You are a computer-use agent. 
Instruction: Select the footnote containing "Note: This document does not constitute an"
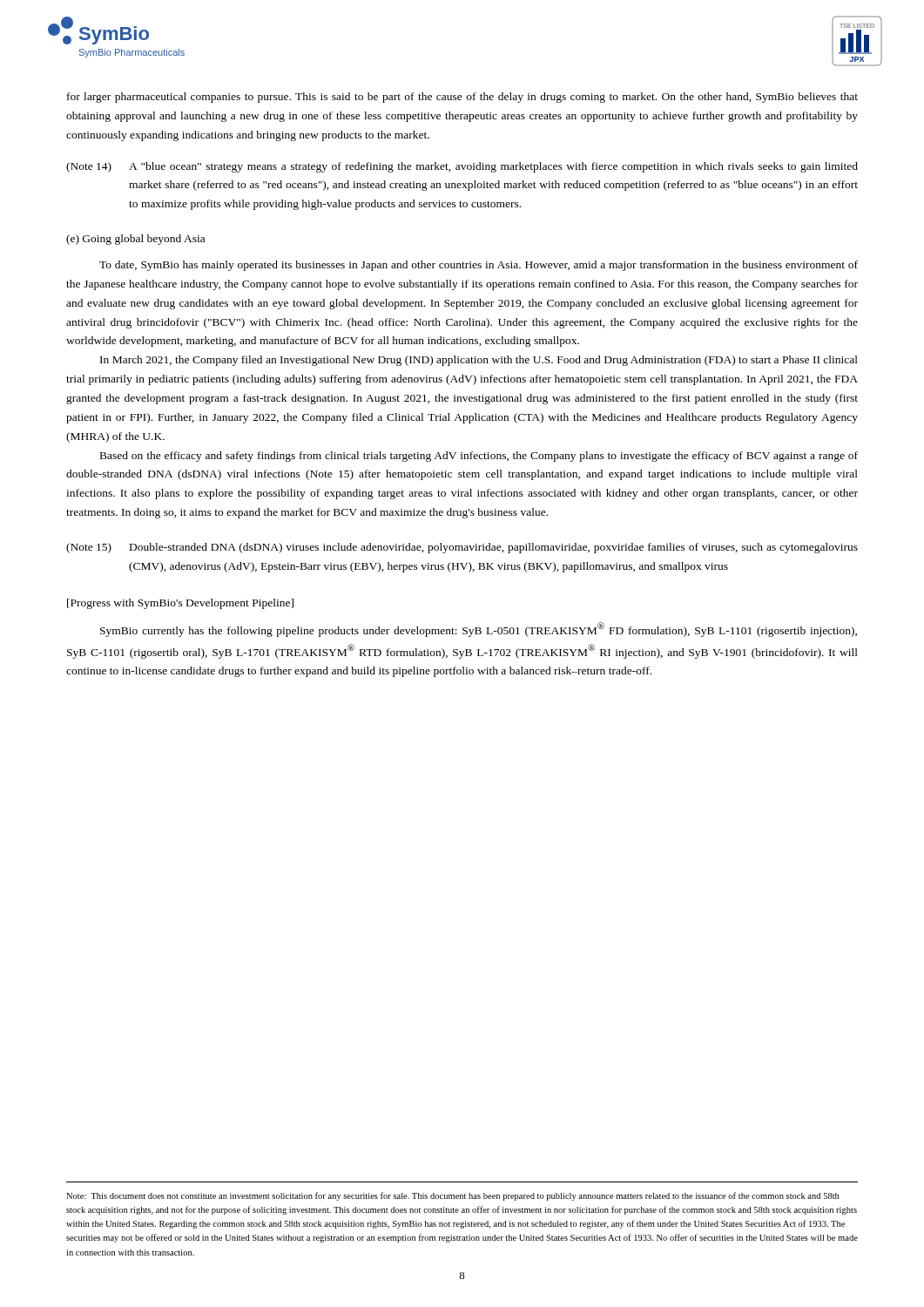tap(462, 1224)
